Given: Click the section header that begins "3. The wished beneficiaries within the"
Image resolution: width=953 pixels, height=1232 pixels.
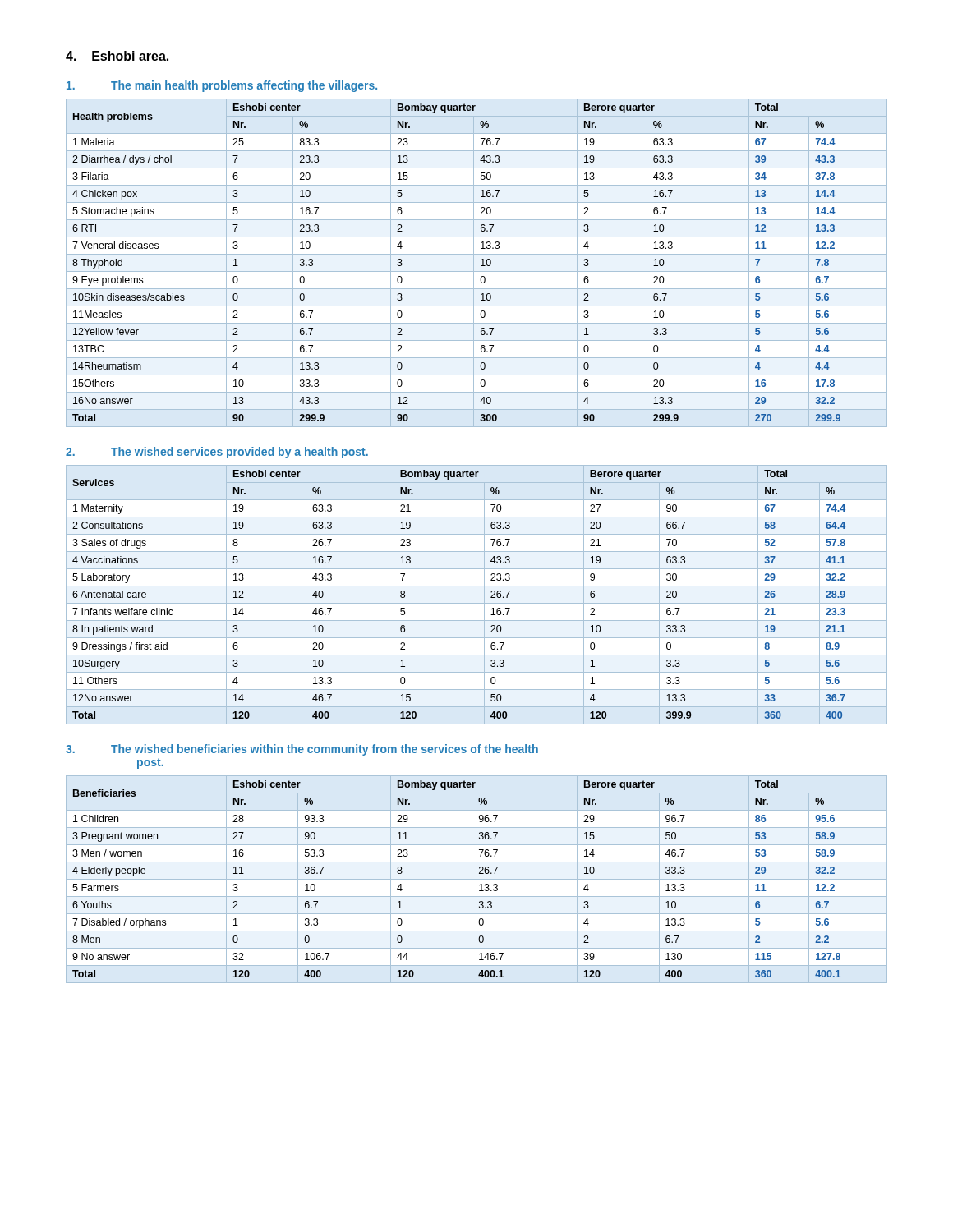Looking at the screenshot, I should 302,756.
